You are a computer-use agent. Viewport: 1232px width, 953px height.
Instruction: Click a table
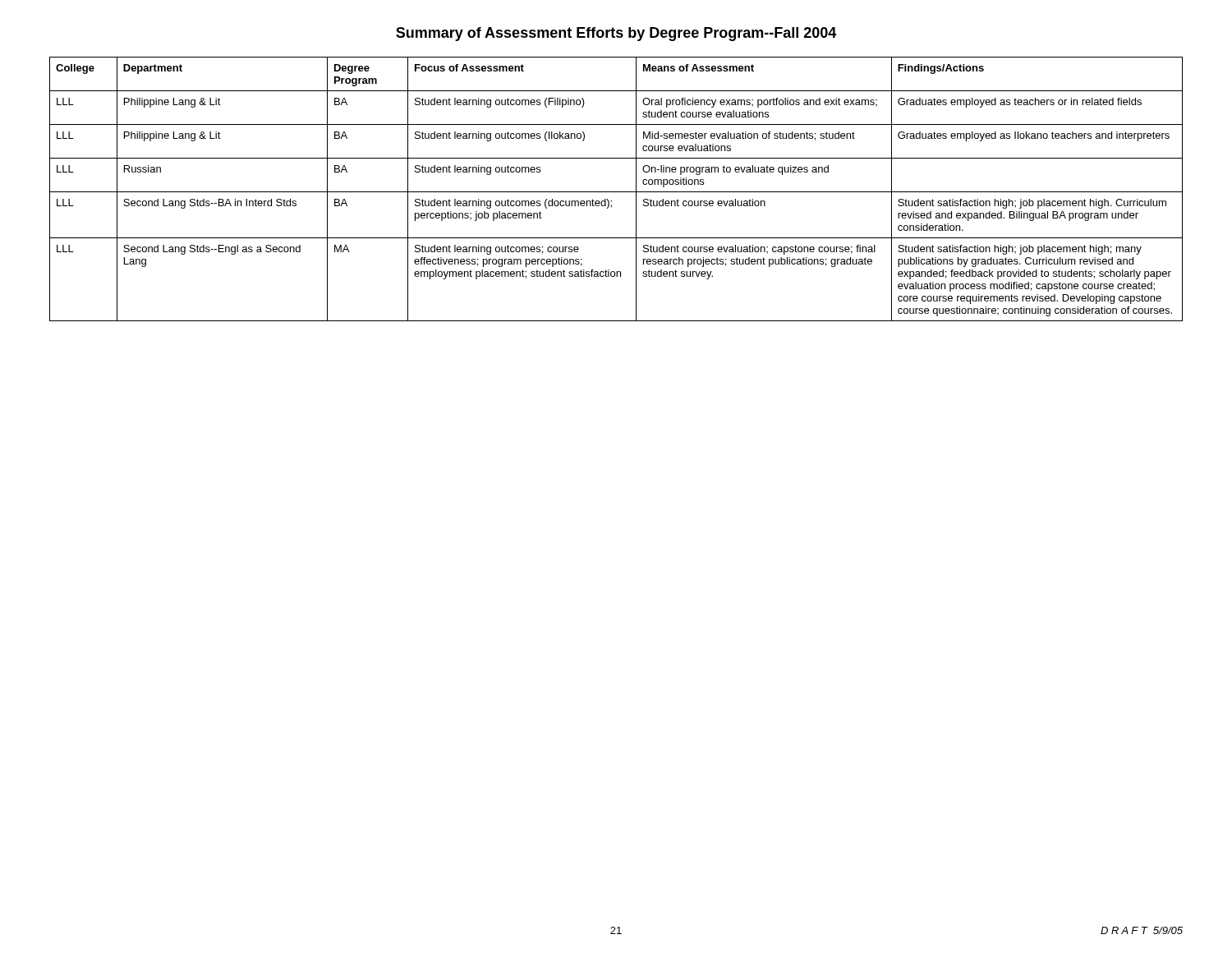pyautogui.click(x=616, y=189)
